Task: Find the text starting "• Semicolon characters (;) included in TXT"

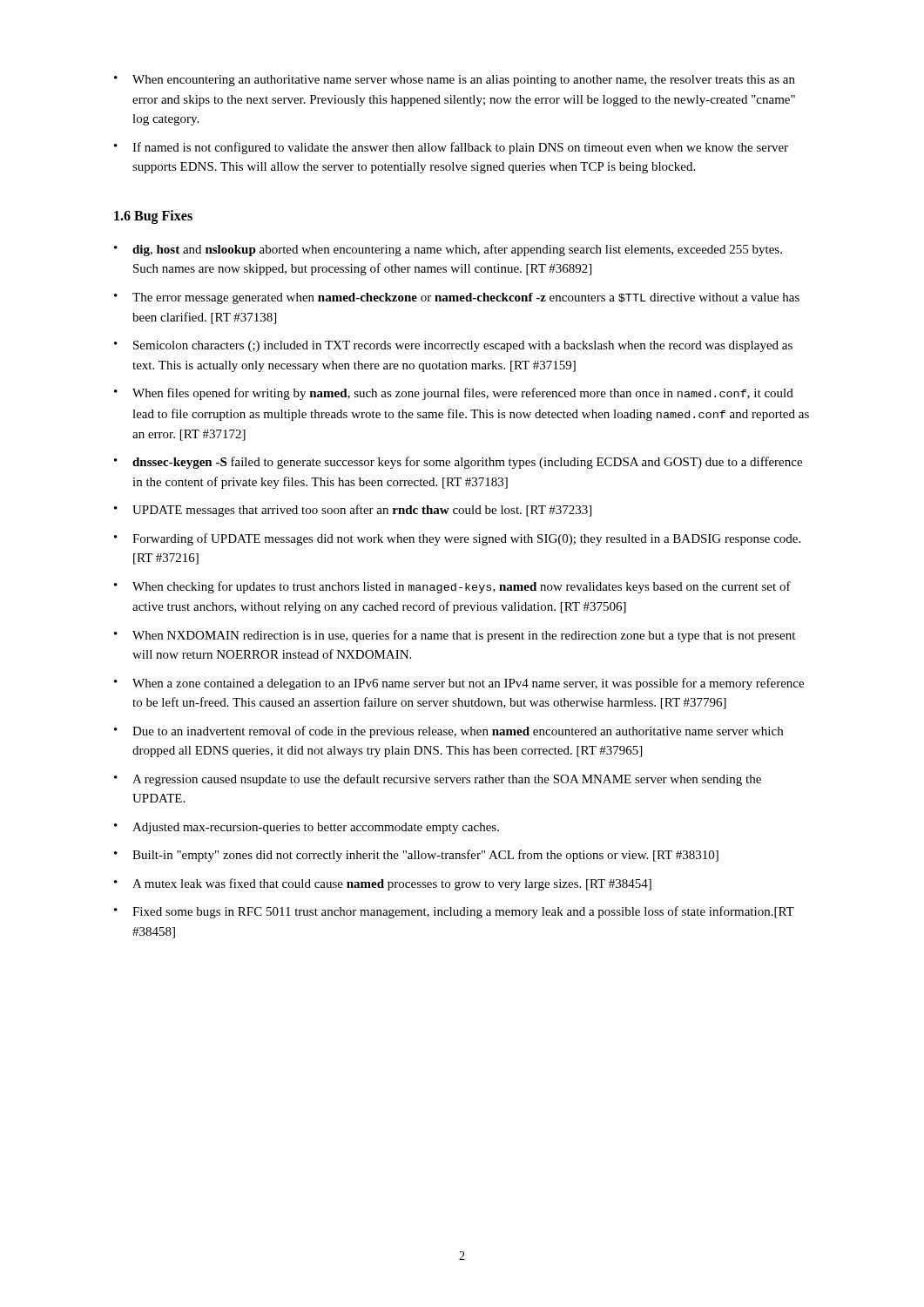Action: [x=462, y=355]
